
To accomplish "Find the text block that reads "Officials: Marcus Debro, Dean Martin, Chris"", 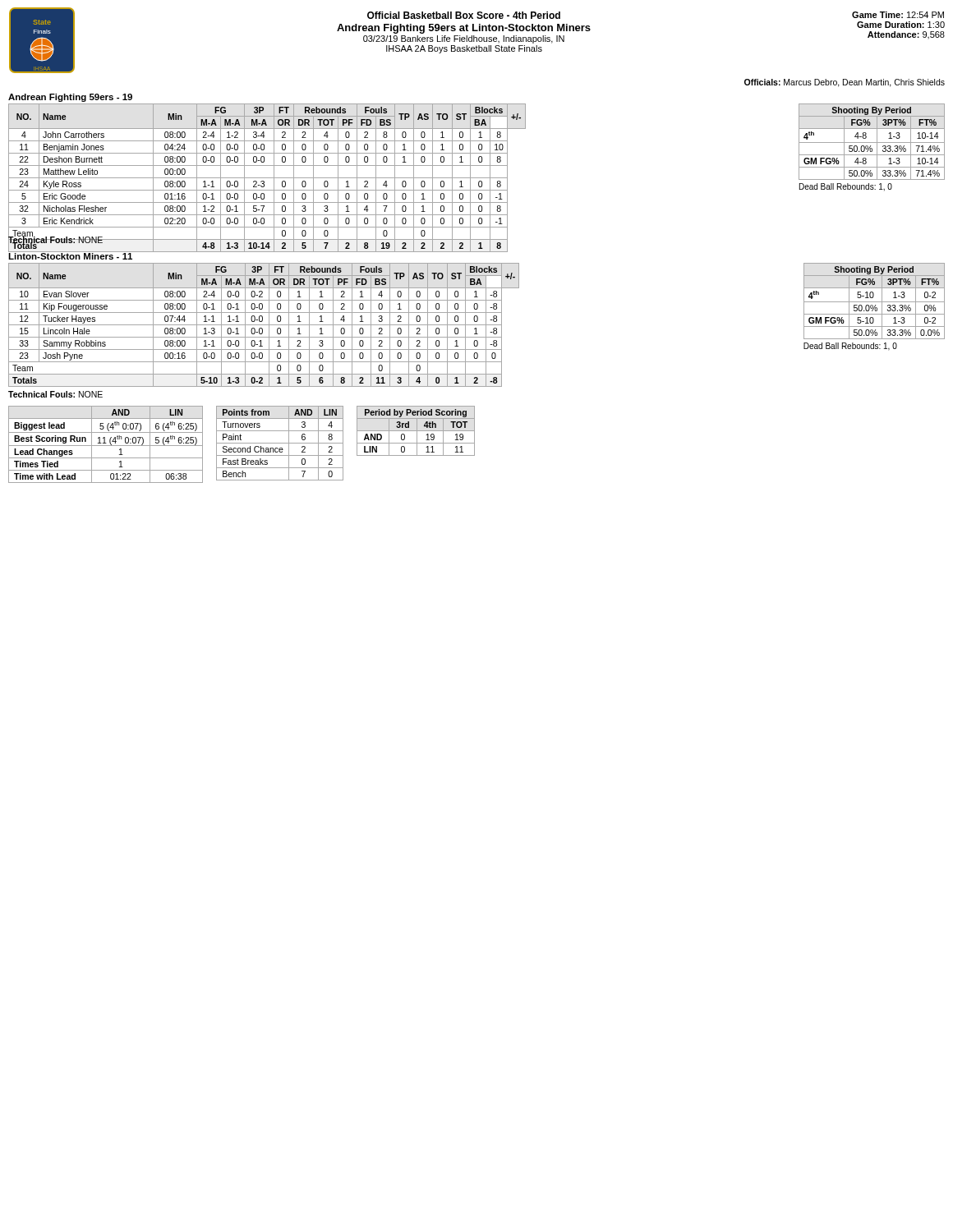I will [844, 82].
